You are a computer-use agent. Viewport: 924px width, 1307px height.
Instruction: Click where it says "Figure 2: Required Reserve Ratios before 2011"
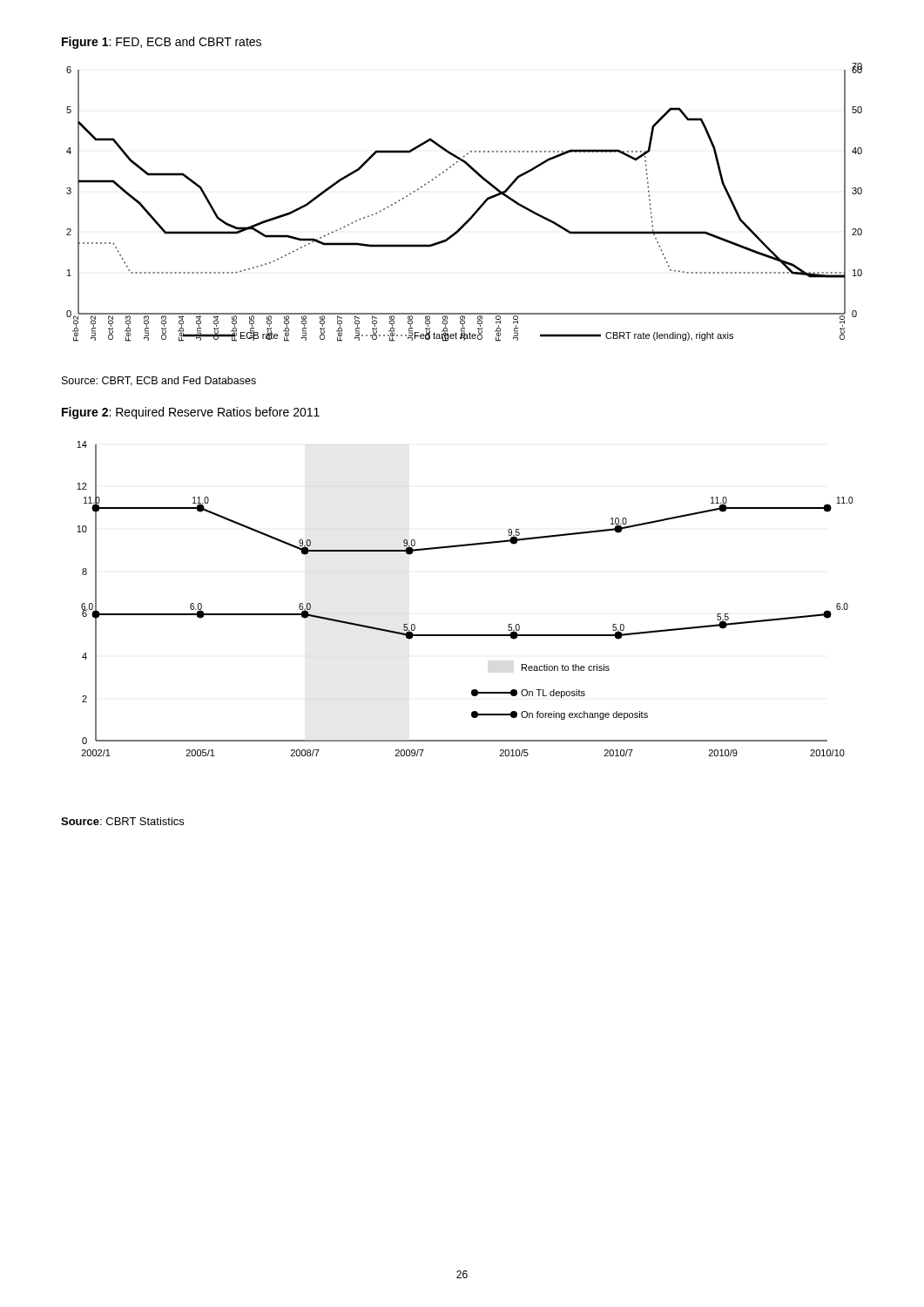(190, 412)
